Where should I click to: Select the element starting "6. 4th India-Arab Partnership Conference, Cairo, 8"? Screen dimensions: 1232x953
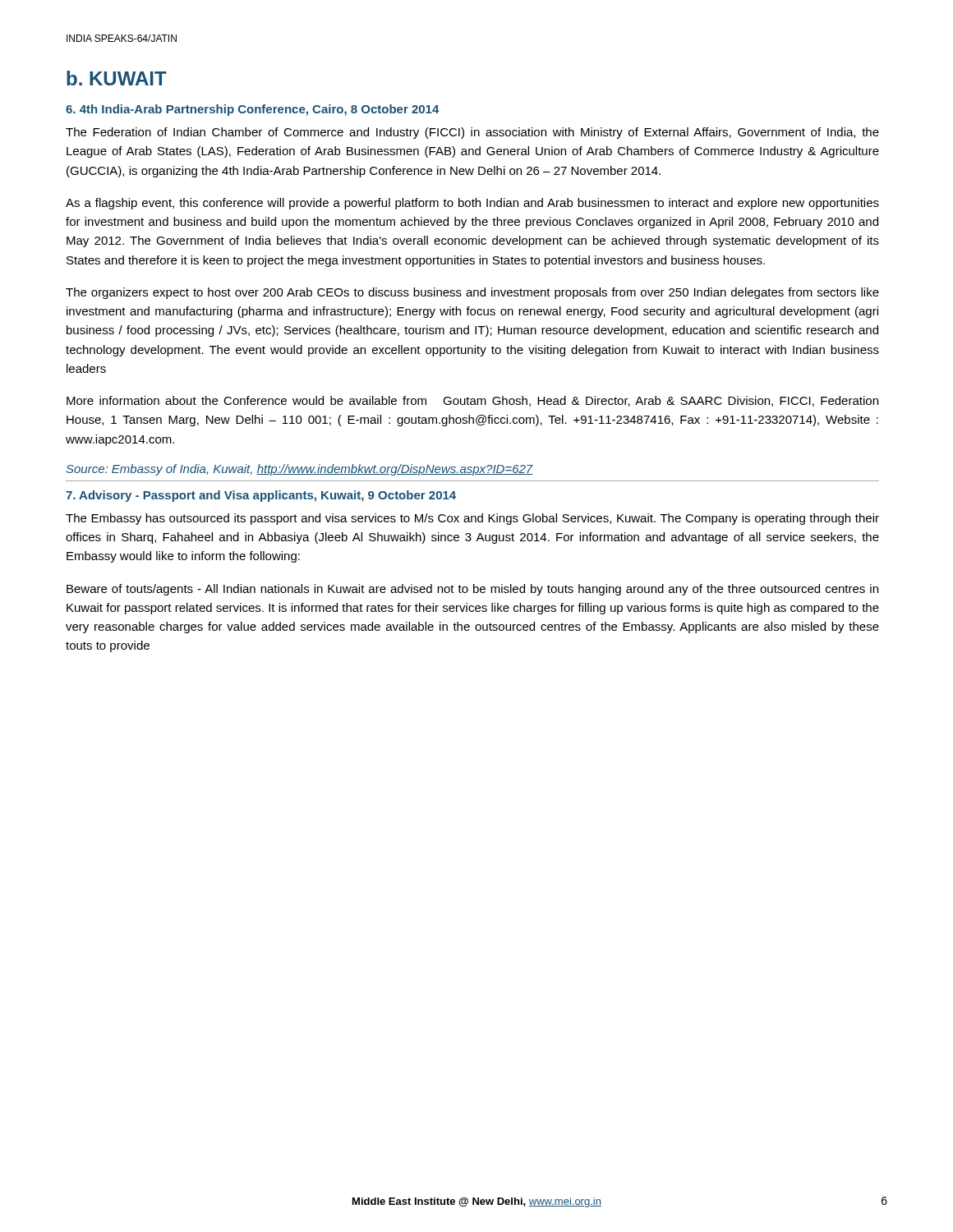[252, 109]
